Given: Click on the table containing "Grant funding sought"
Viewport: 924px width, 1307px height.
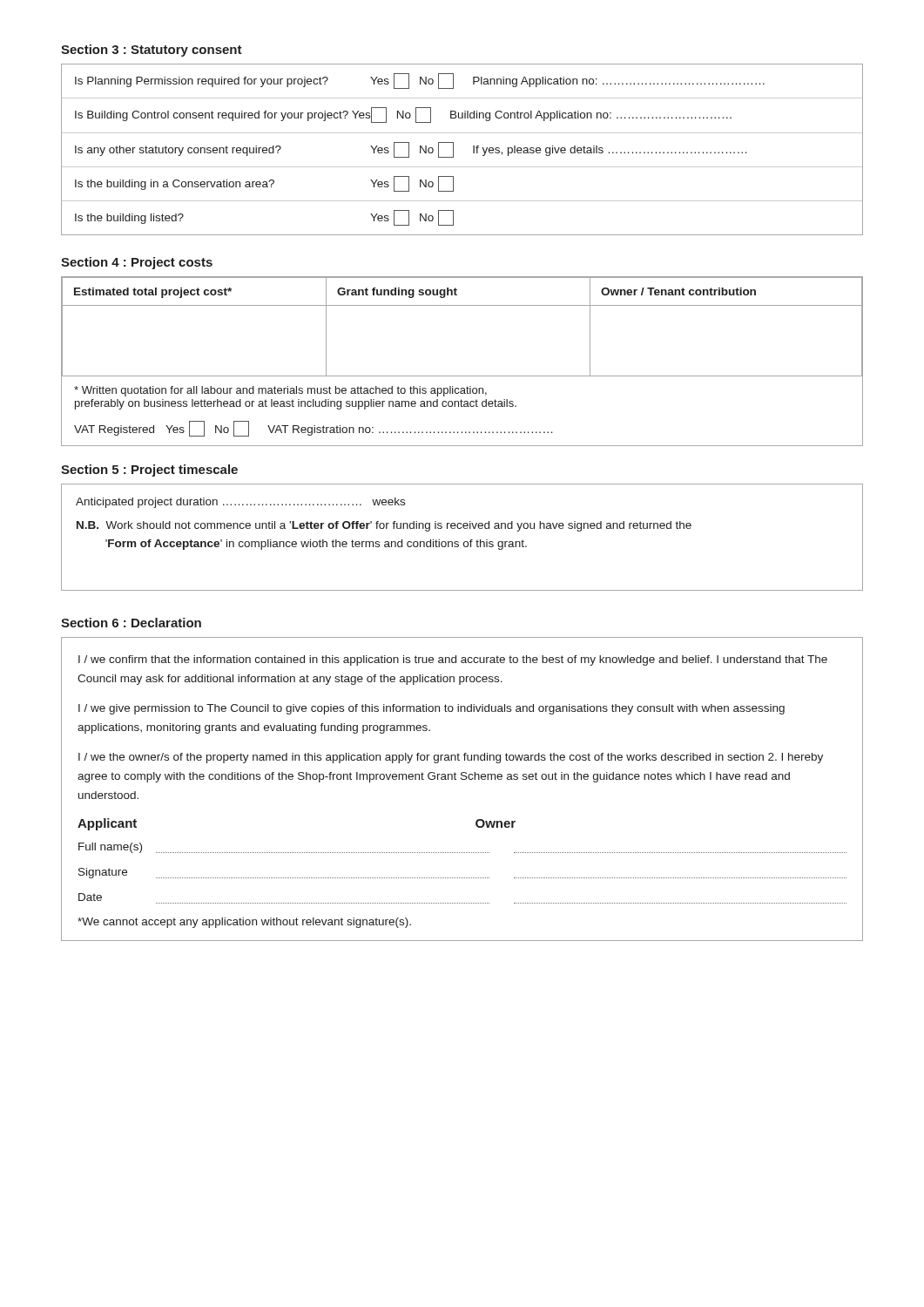Looking at the screenshot, I should 462,361.
